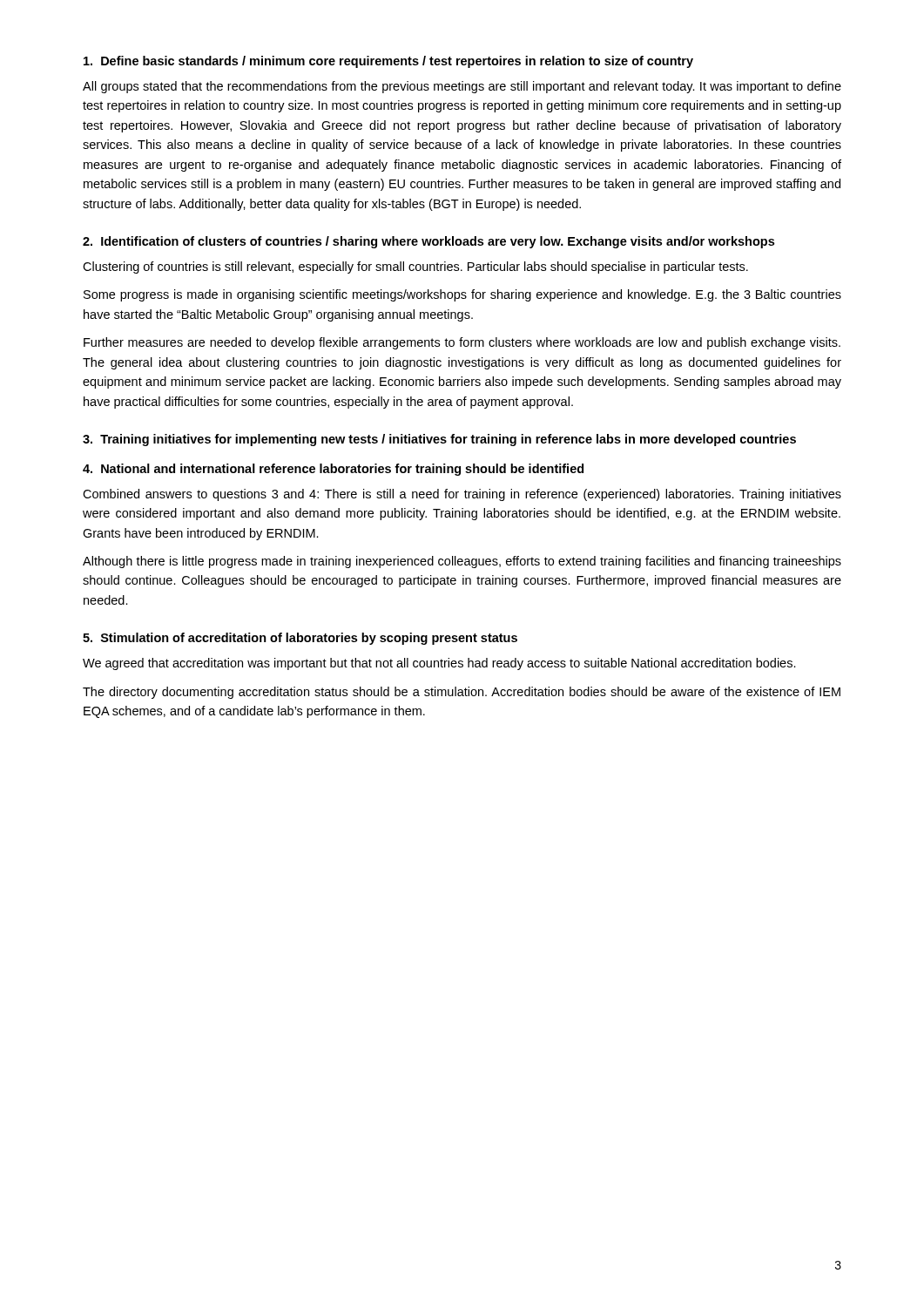Click on the element starting "Although there is little progress made"

pyautogui.click(x=462, y=581)
